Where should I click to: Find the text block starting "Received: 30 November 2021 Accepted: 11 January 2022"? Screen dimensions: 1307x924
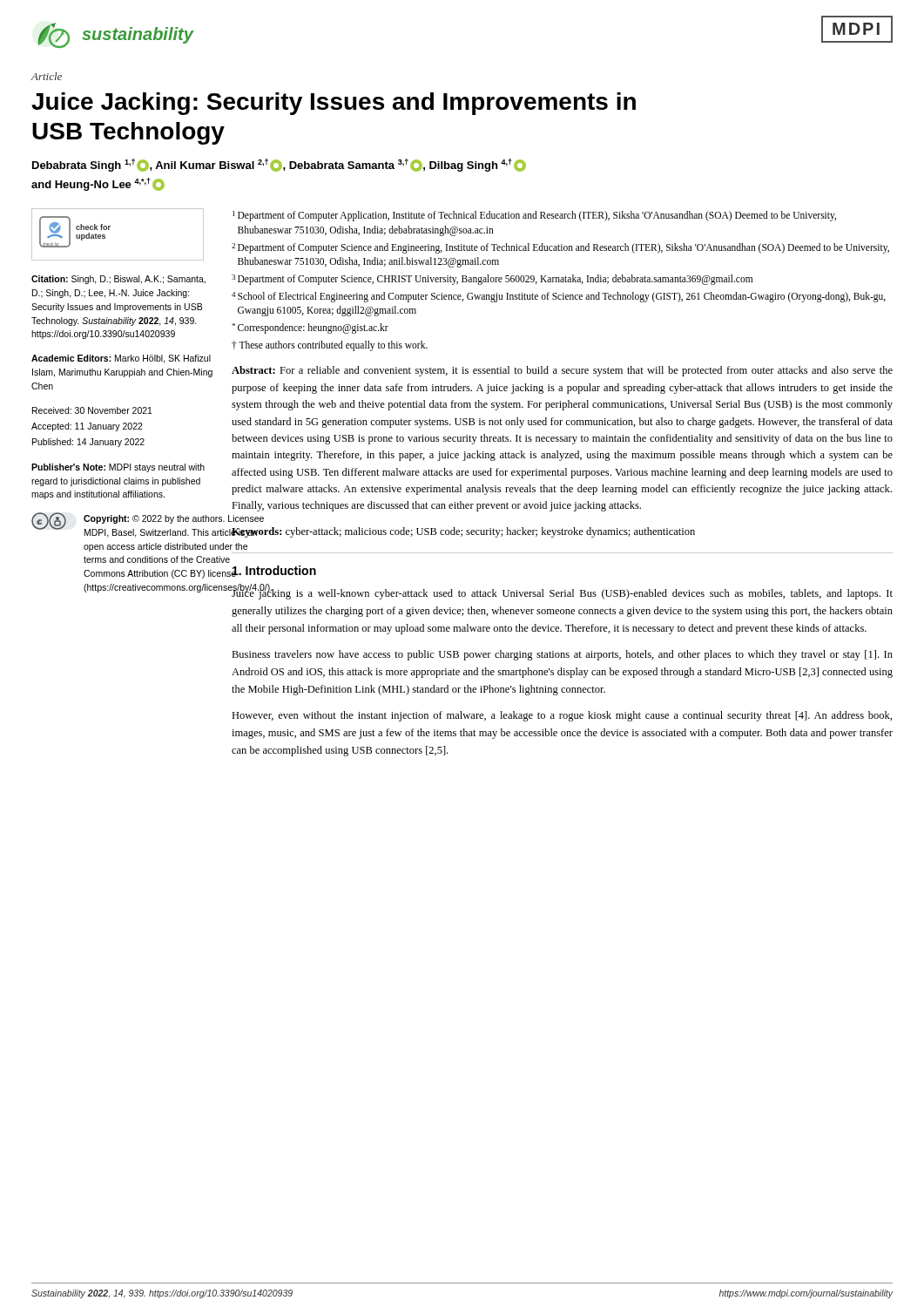(92, 426)
